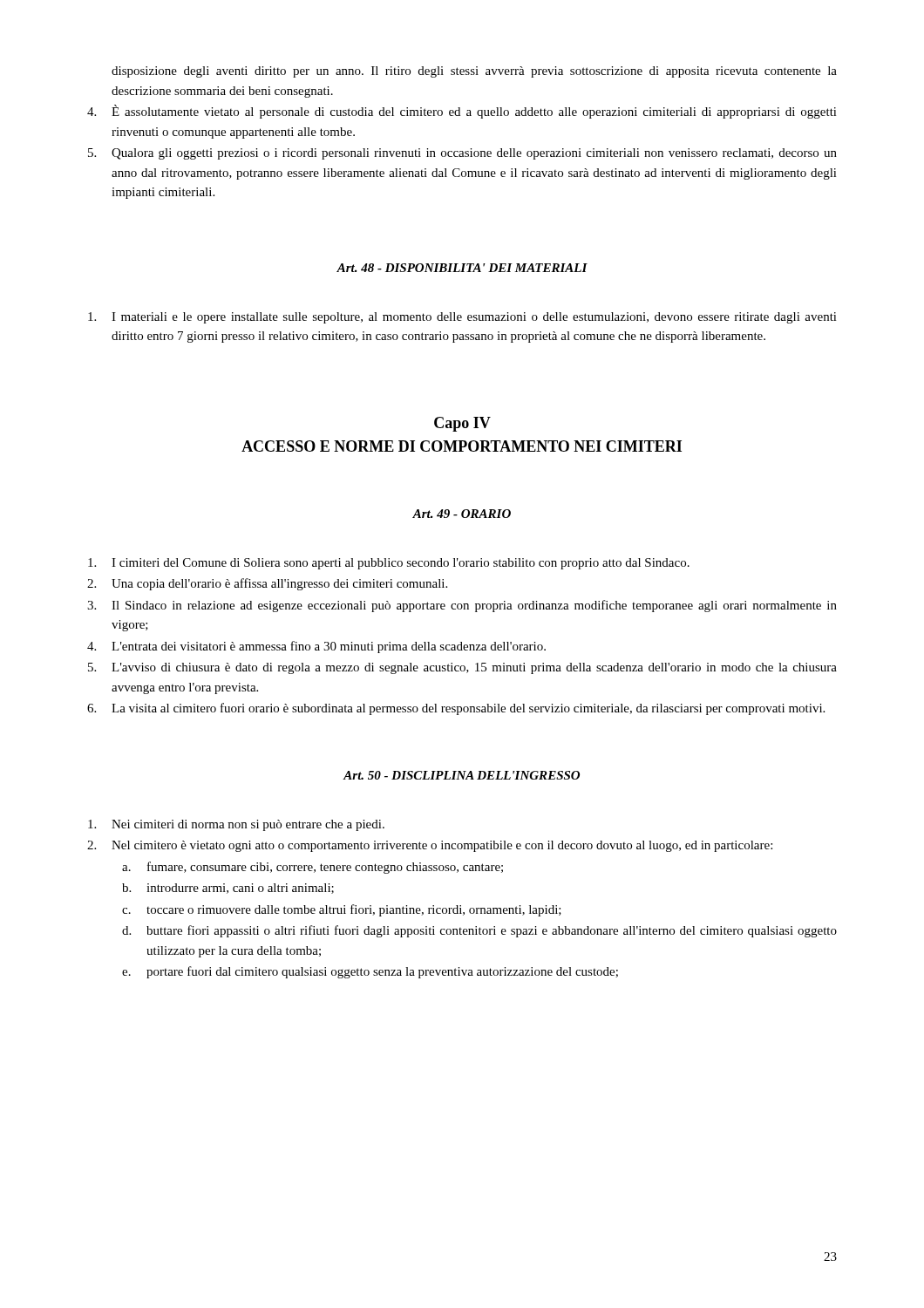
Task: Locate the element starting "Capo IV ACCESSO E"
Action: [462, 435]
